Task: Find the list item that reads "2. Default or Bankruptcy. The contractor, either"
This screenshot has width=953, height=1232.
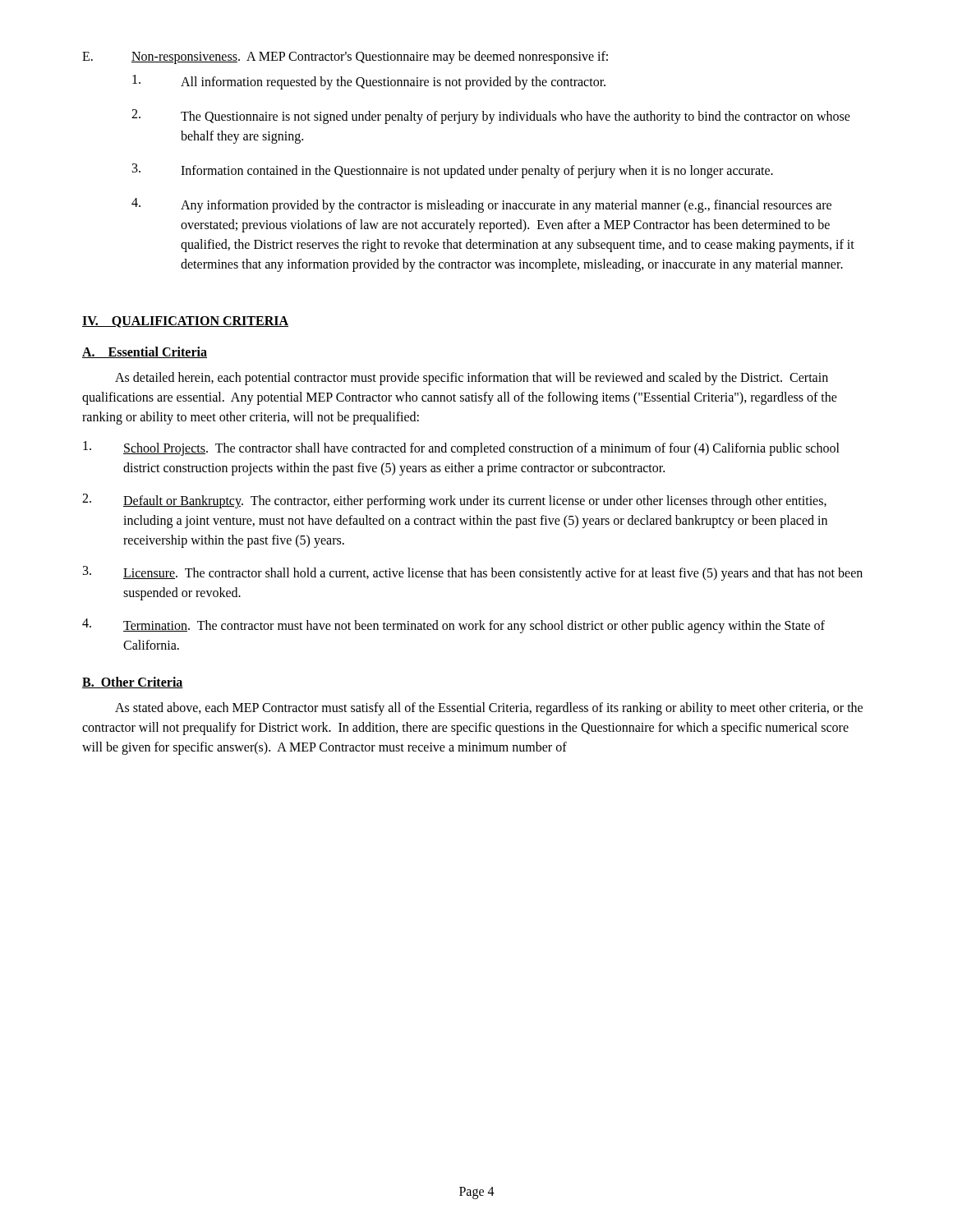Action: (476, 521)
